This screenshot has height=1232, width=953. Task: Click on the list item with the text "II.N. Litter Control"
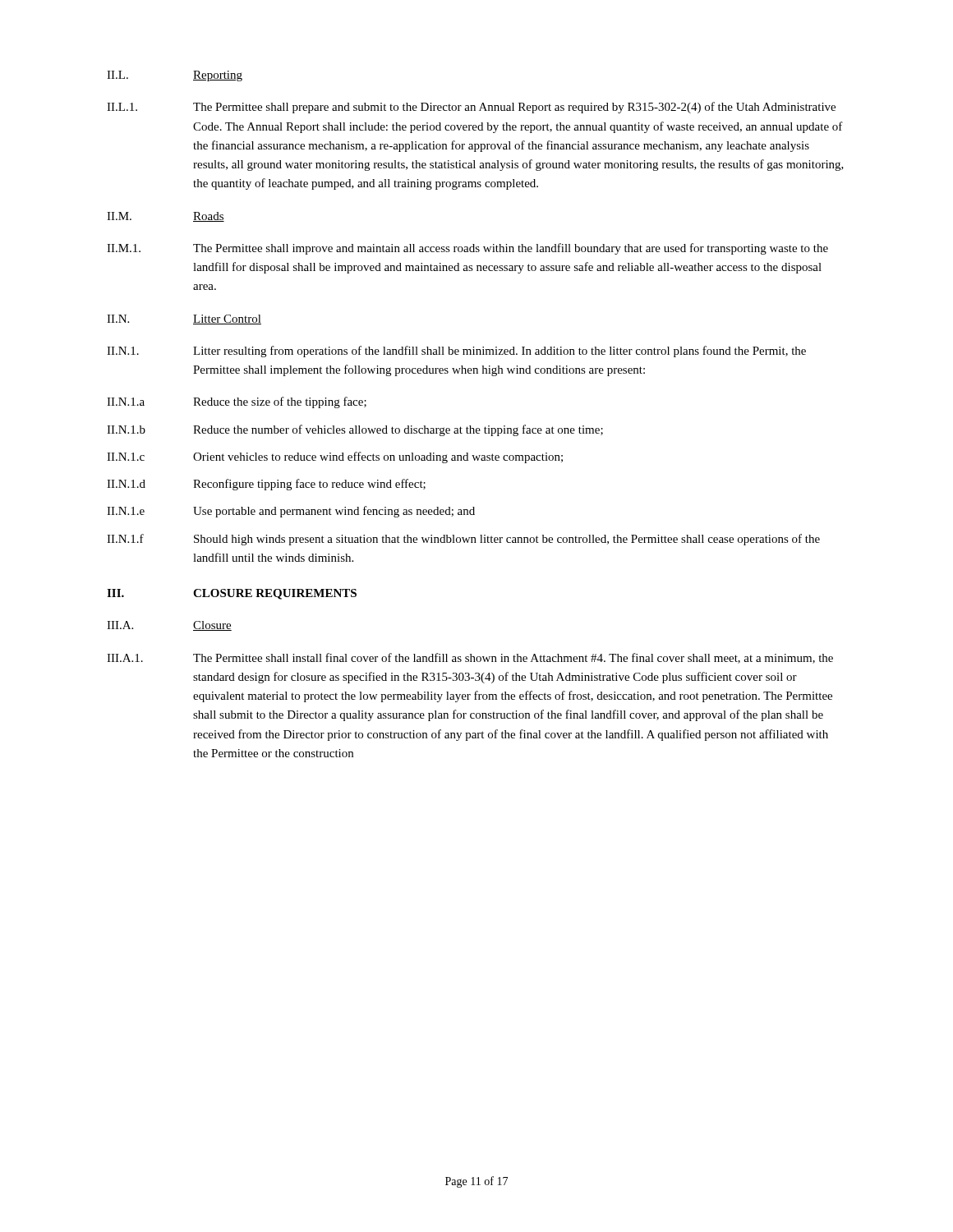[x=123, y=319]
